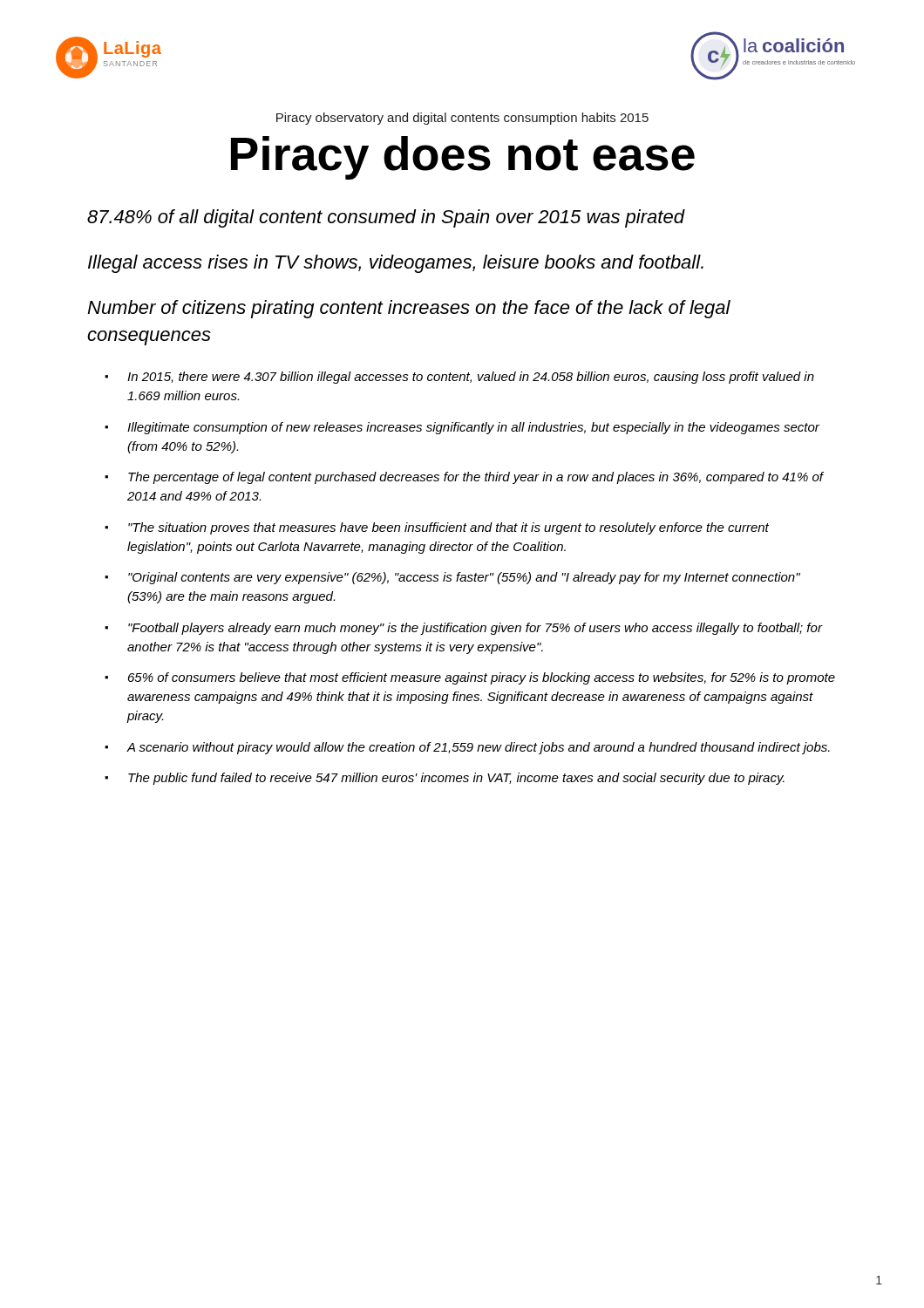
Task: Find the block starting "Piracy observatory and"
Action: pos(462,117)
